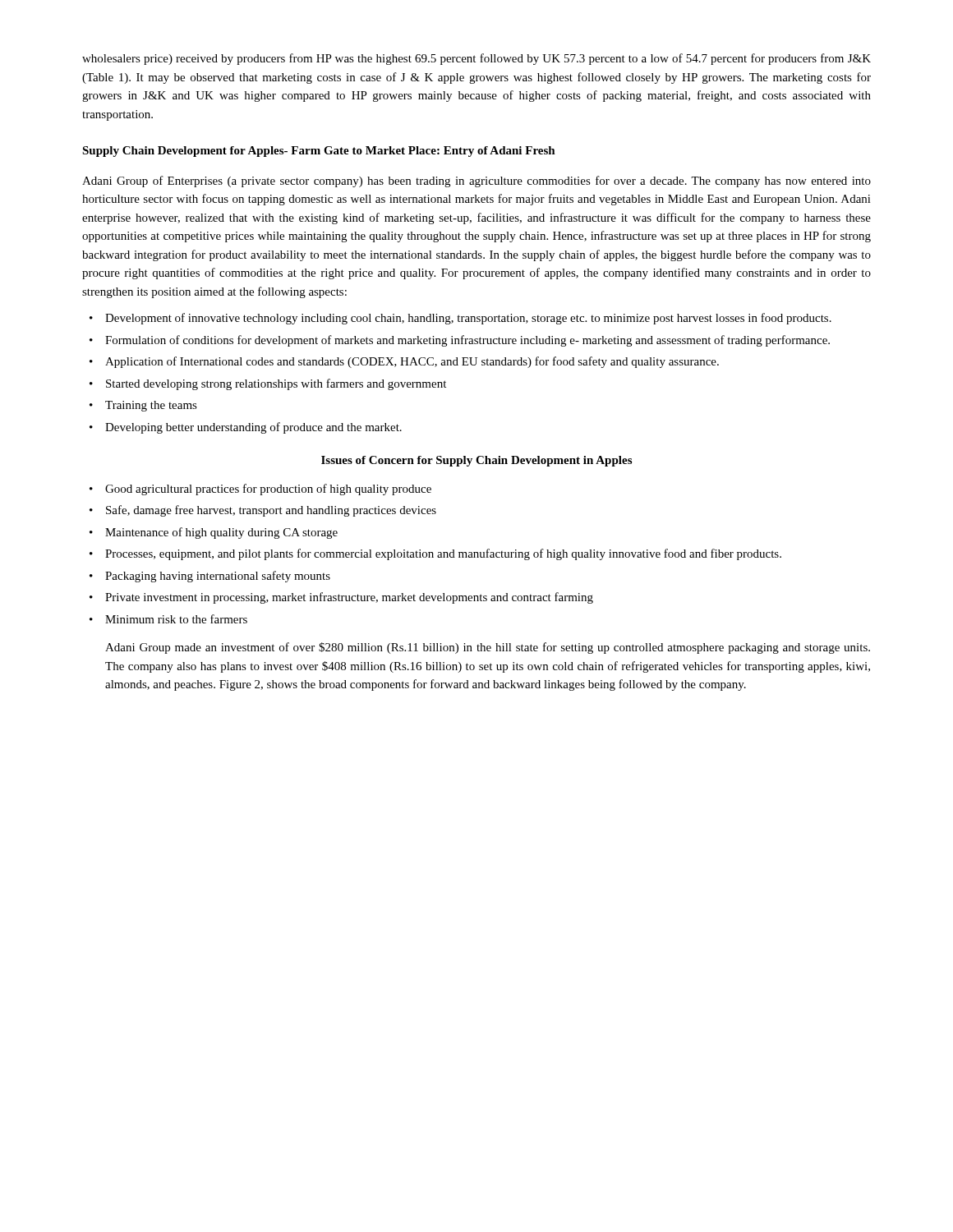Viewport: 953px width, 1232px height.
Task: Click on the element starting "Minimum risk to the farmers"
Action: [x=176, y=619]
